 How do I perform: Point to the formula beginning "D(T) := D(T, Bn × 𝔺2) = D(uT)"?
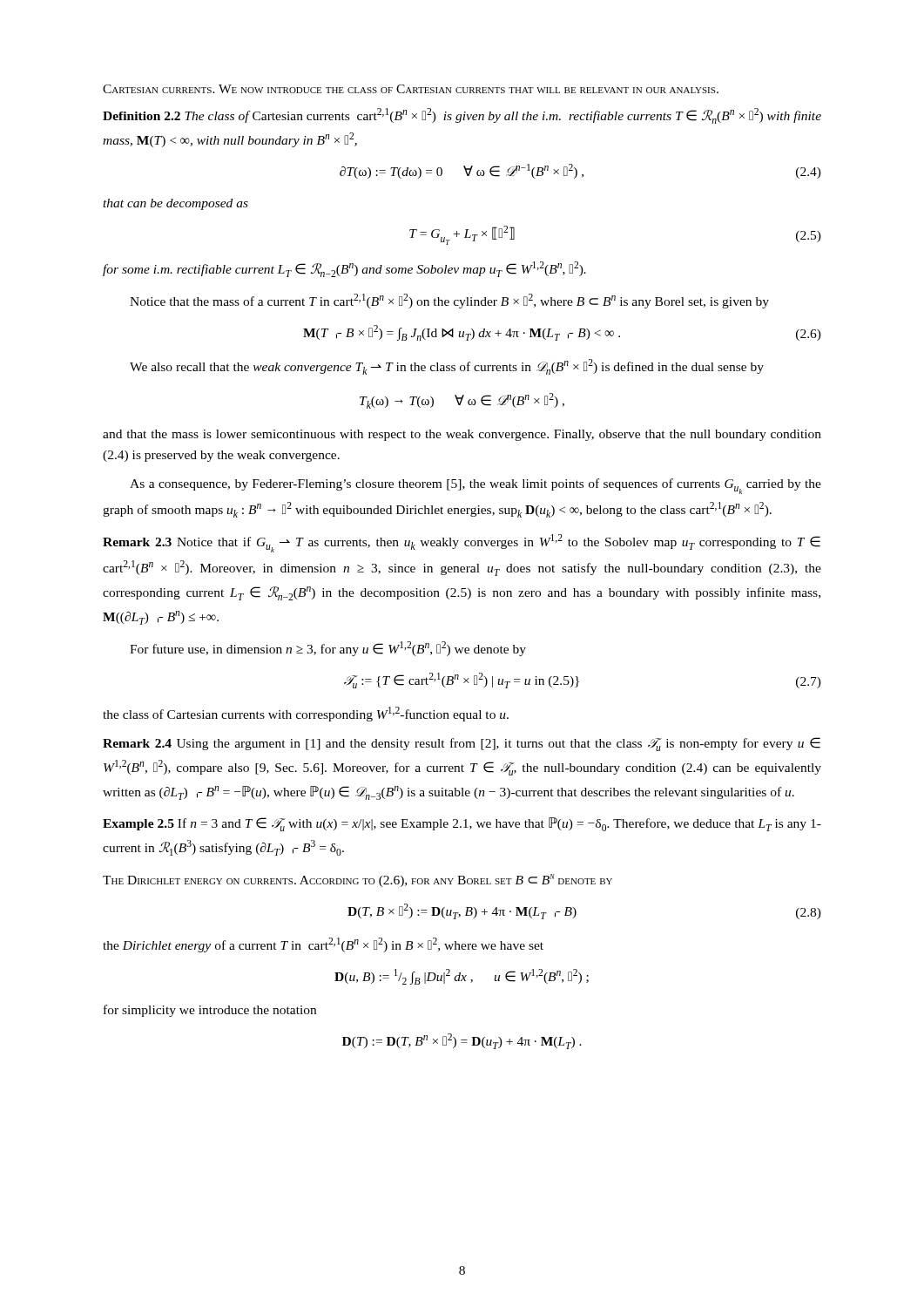(x=462, y=1042)
